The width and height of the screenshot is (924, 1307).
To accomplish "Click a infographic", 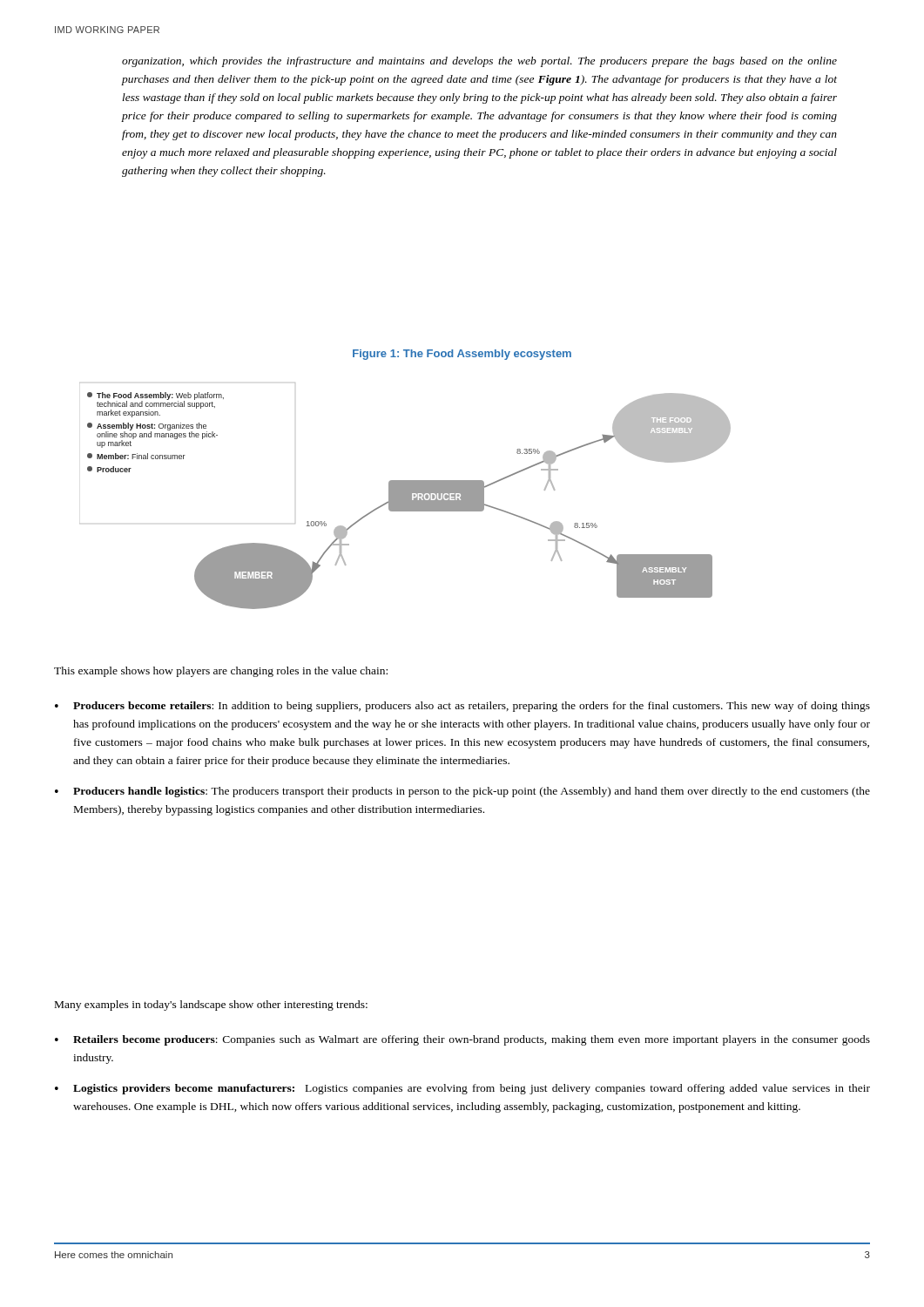I will (462, 504).
